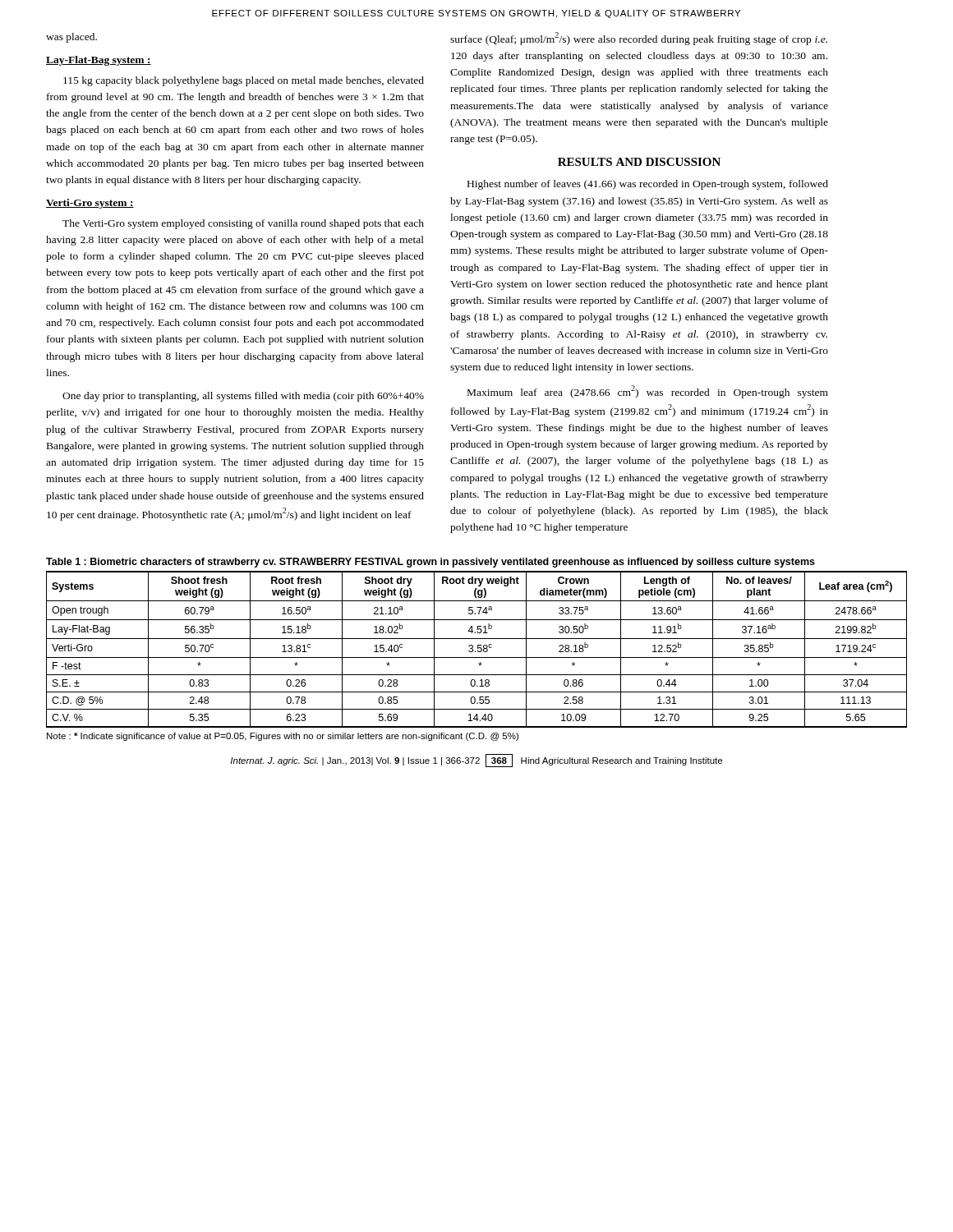Locate the block of text that opens with "Note : * Indicate significance of value"

[283, 736]
